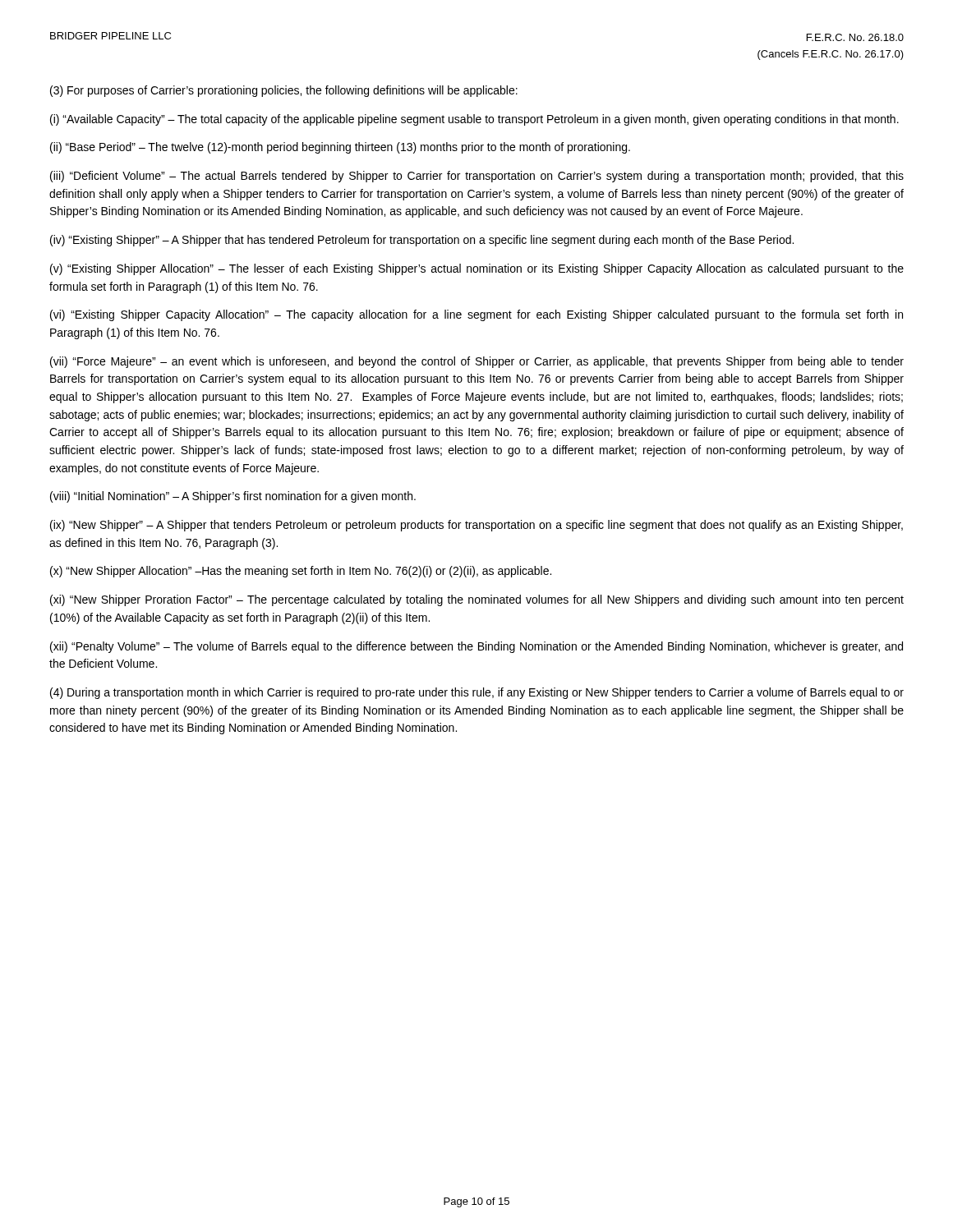
Task: Find the text block with the text "(xi) “New Shipper"
Action: pos(476,609)
